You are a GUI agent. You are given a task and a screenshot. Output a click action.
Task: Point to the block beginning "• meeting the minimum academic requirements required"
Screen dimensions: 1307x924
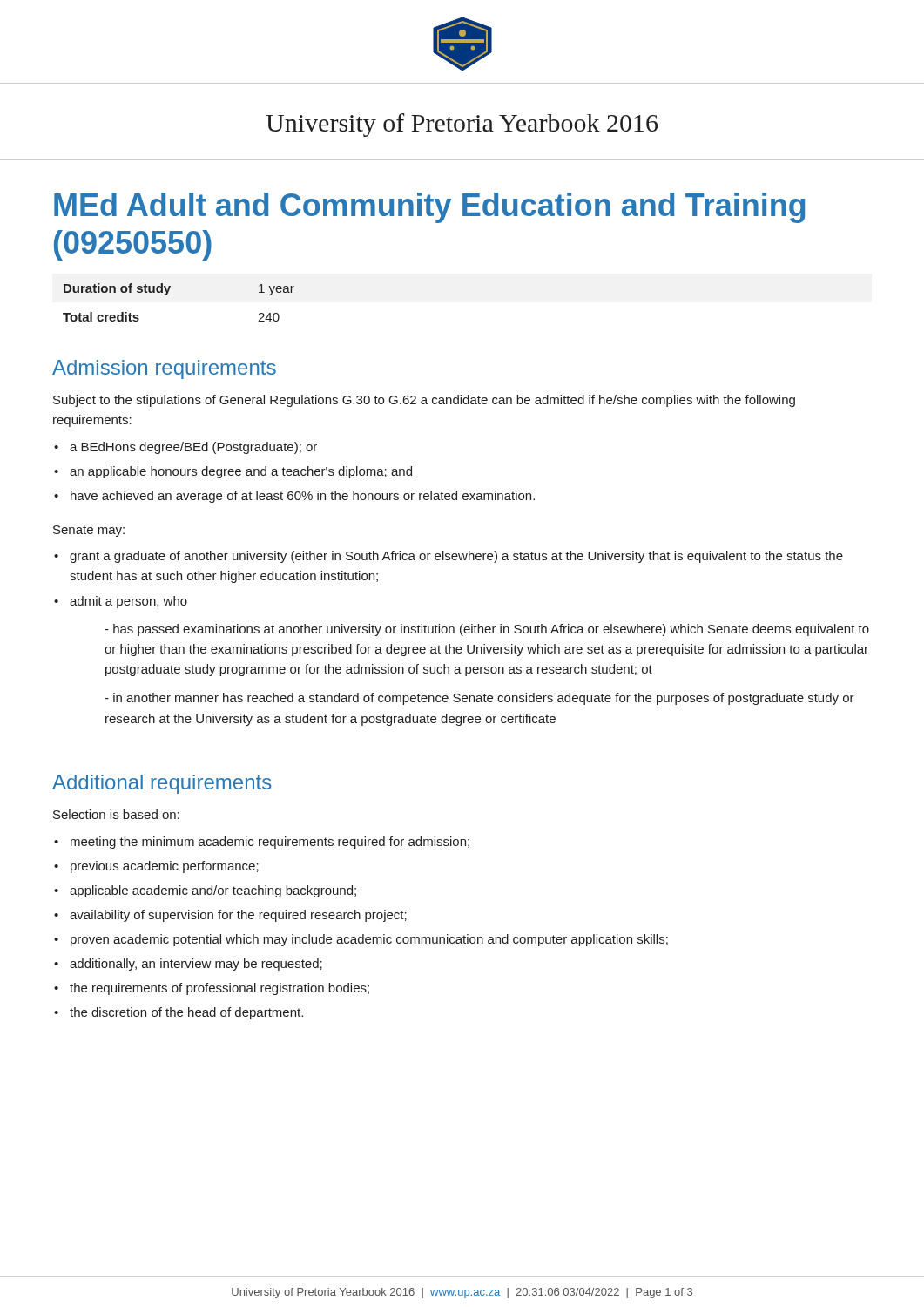pyautogui.click(x=262, y=842)
